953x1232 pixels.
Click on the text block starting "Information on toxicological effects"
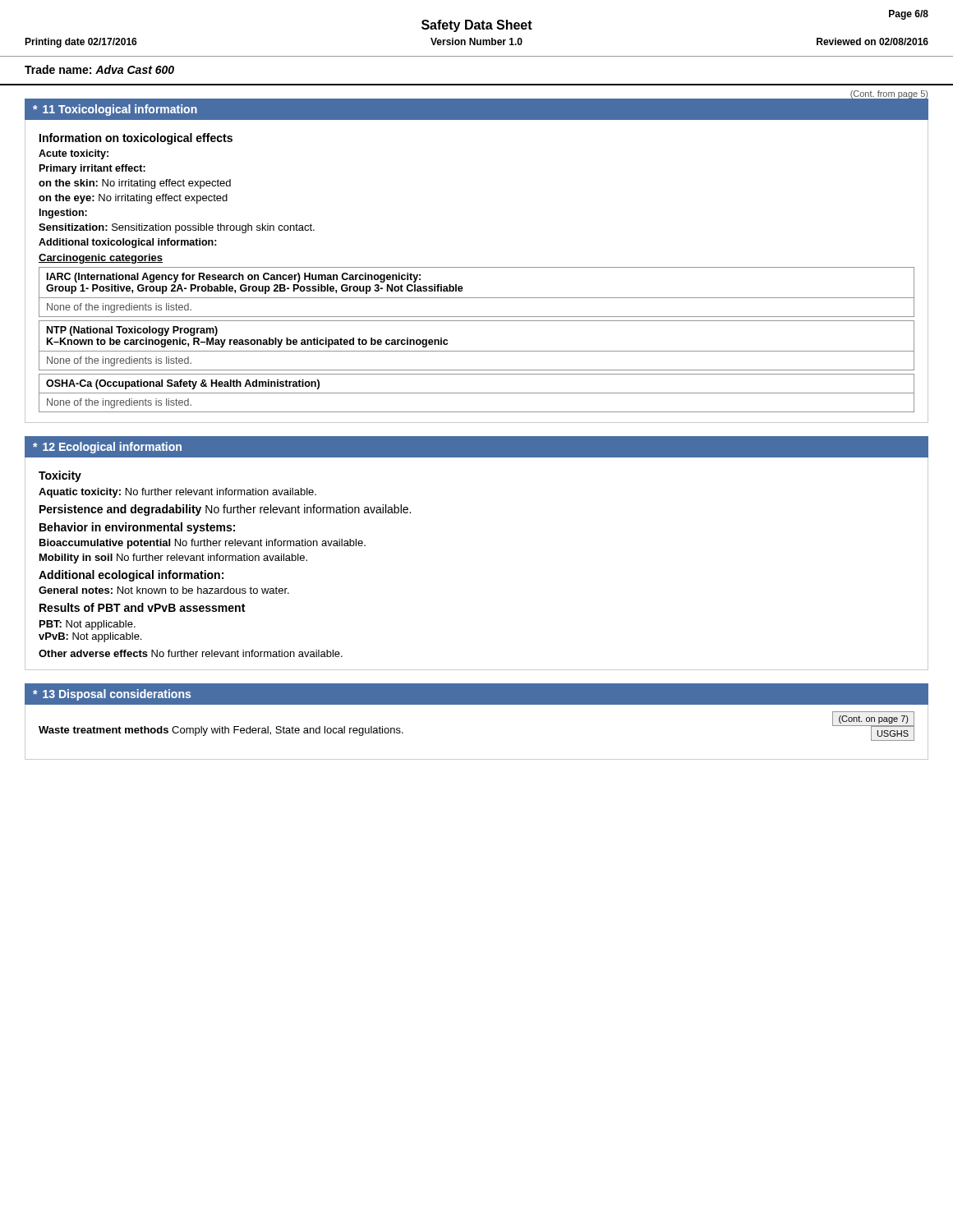coord(136,138)
